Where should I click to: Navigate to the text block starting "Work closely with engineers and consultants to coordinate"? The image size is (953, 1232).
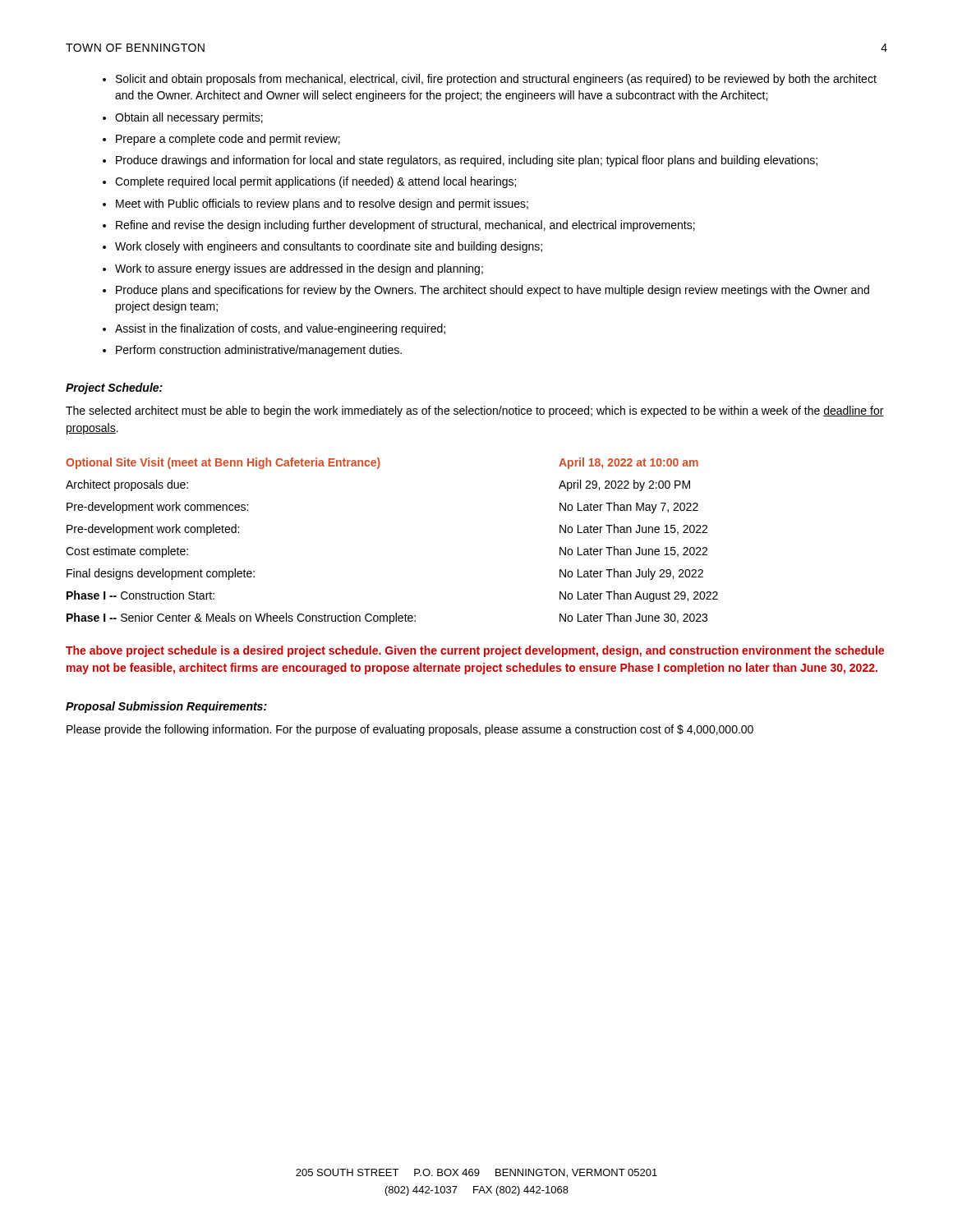pos(501,247)
